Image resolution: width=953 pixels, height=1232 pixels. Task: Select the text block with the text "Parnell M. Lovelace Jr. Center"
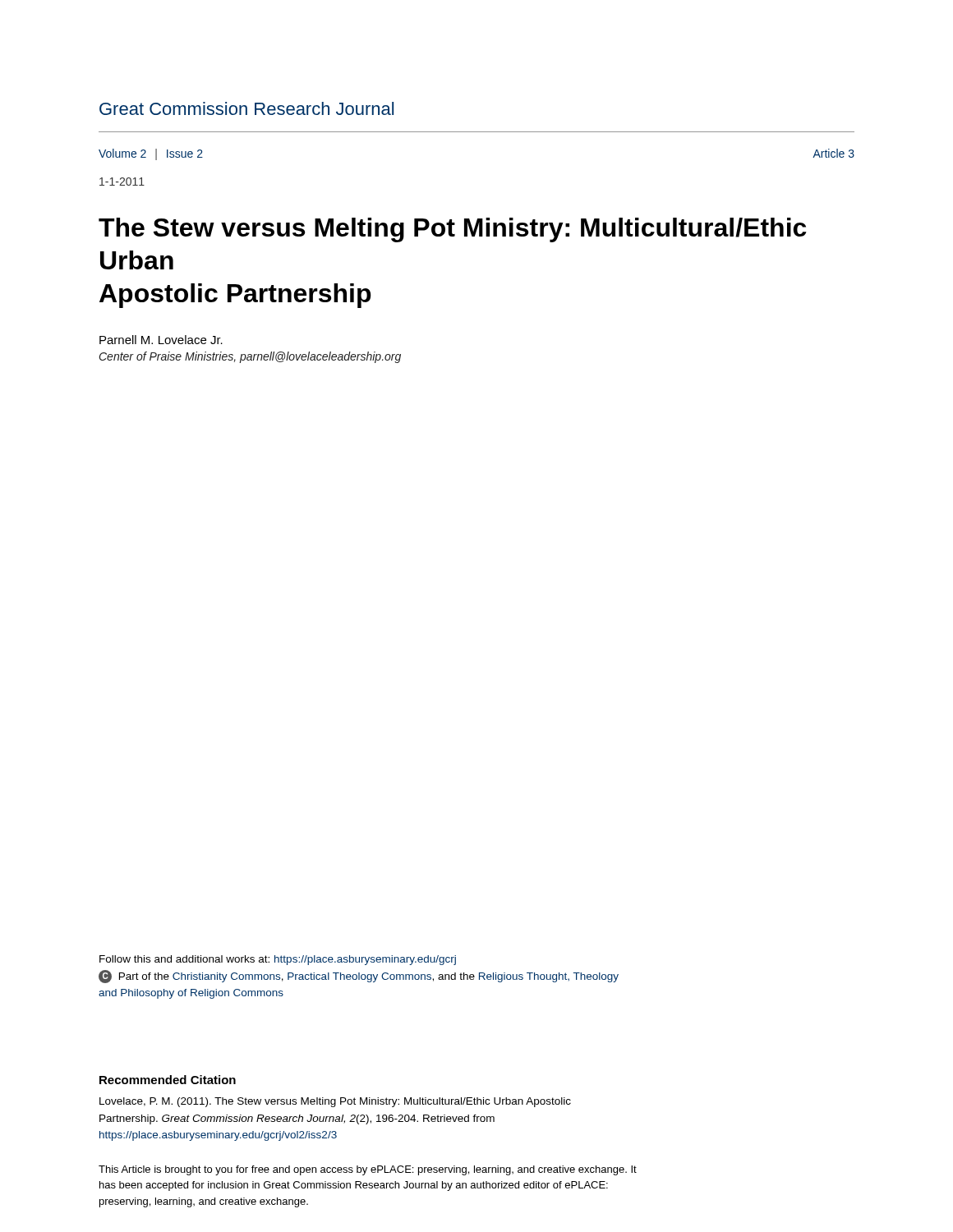tap(161, 340)
